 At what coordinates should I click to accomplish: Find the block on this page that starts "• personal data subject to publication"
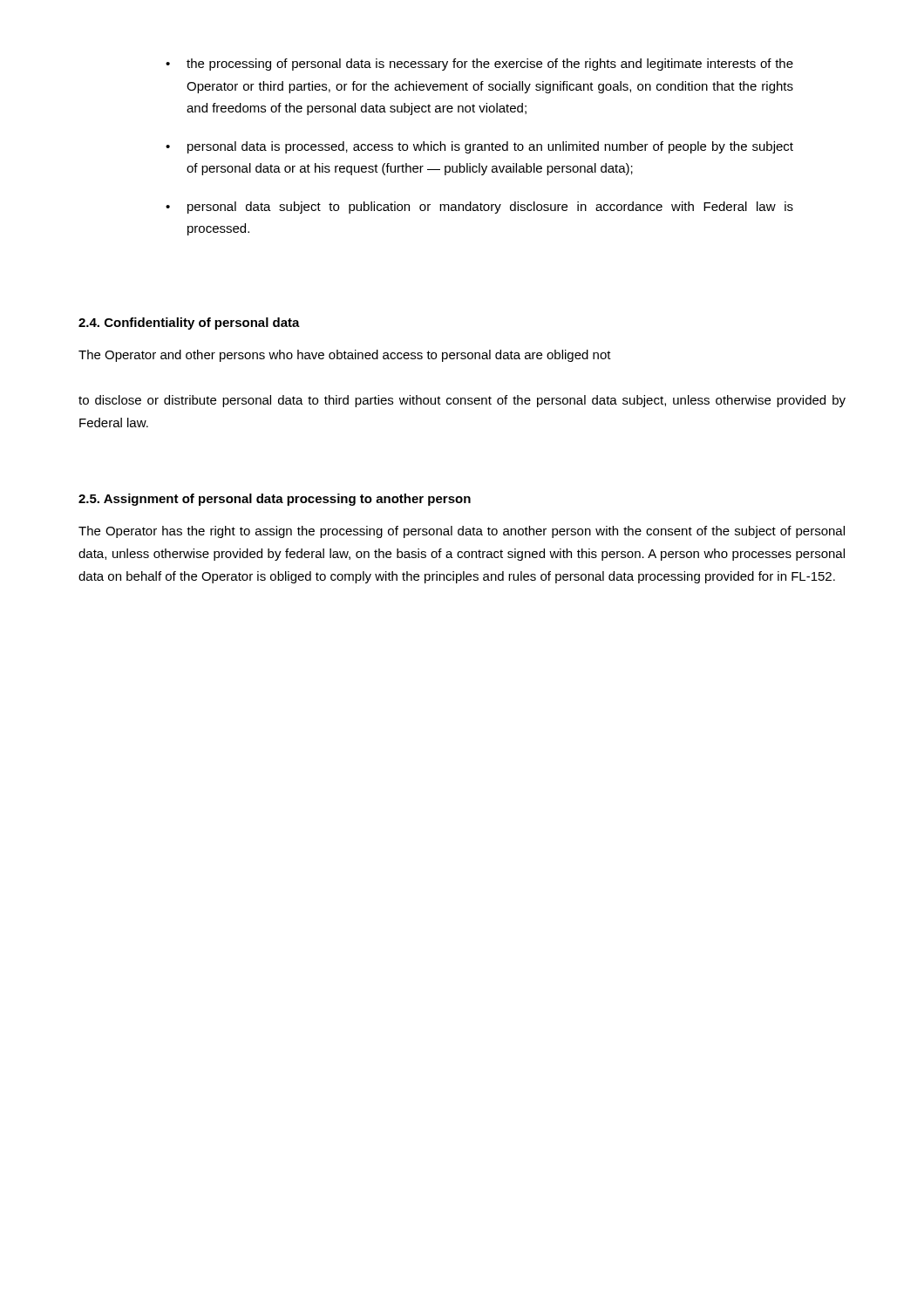click(x=479, y=217)
